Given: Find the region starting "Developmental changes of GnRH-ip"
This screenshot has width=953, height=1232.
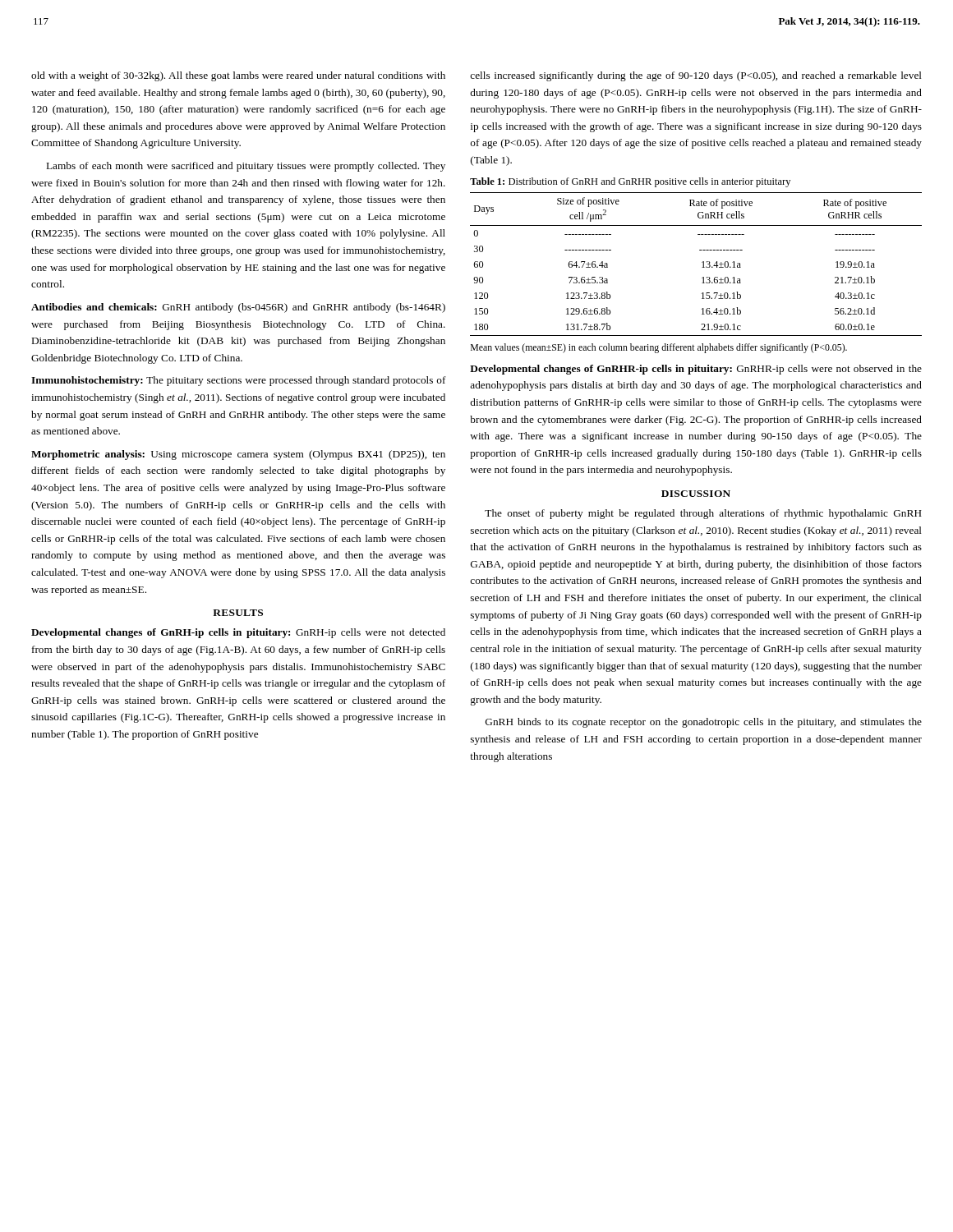Looking at the screenshot, I should (238, 684).
